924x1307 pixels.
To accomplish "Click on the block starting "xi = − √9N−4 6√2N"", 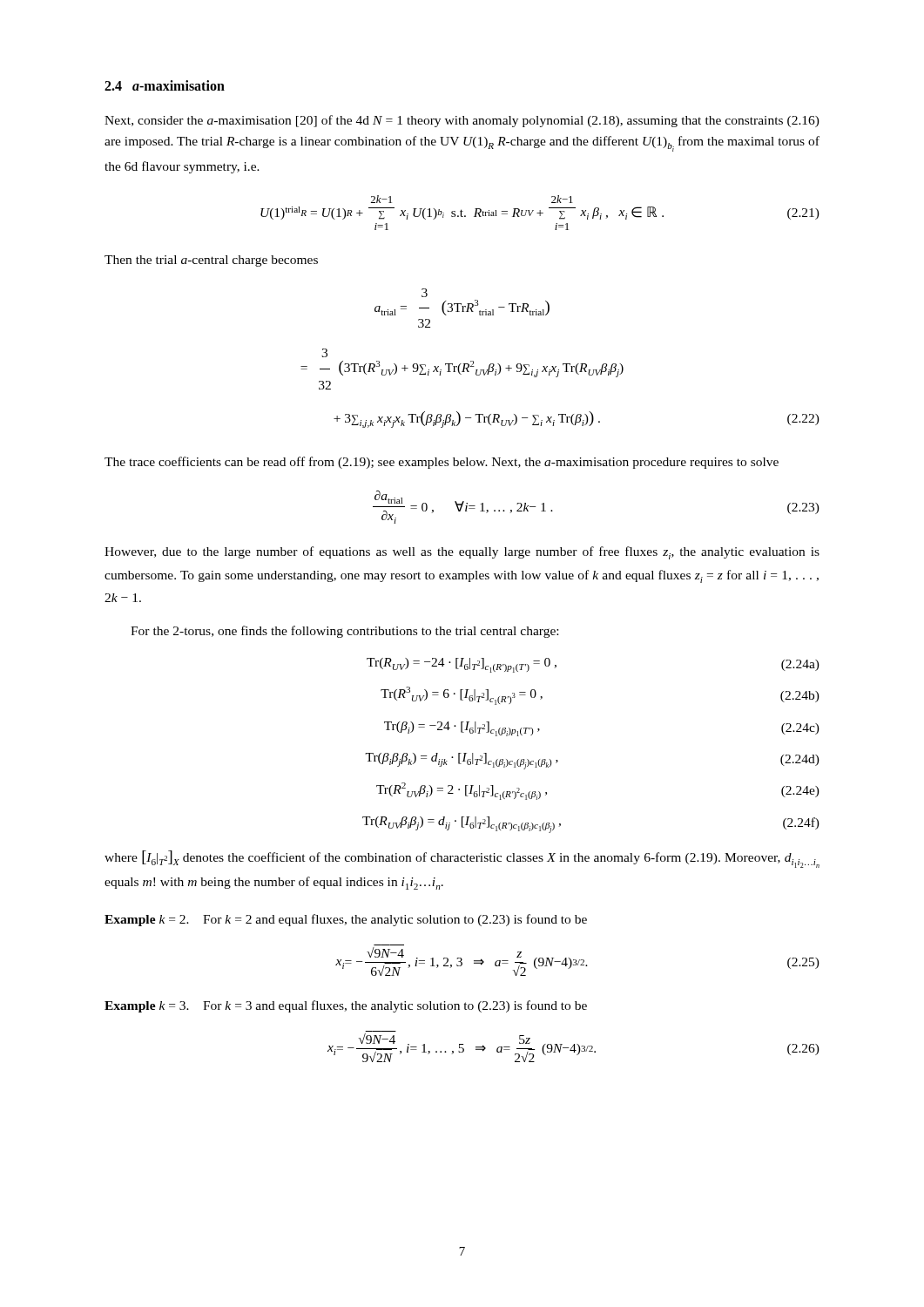I will 578,962.
